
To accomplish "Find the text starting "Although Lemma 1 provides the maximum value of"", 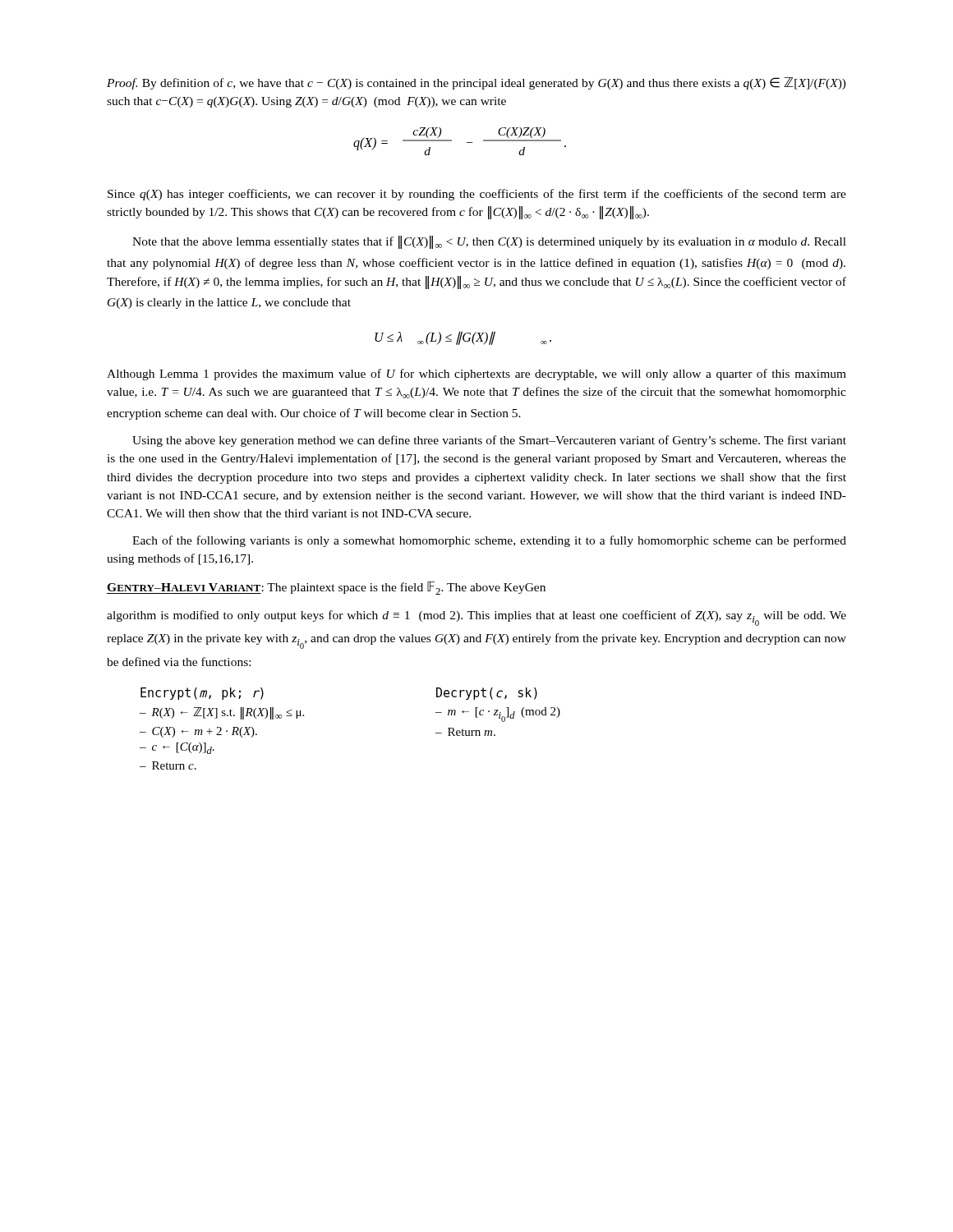I will pyautogui.click(x=476, y=394).
